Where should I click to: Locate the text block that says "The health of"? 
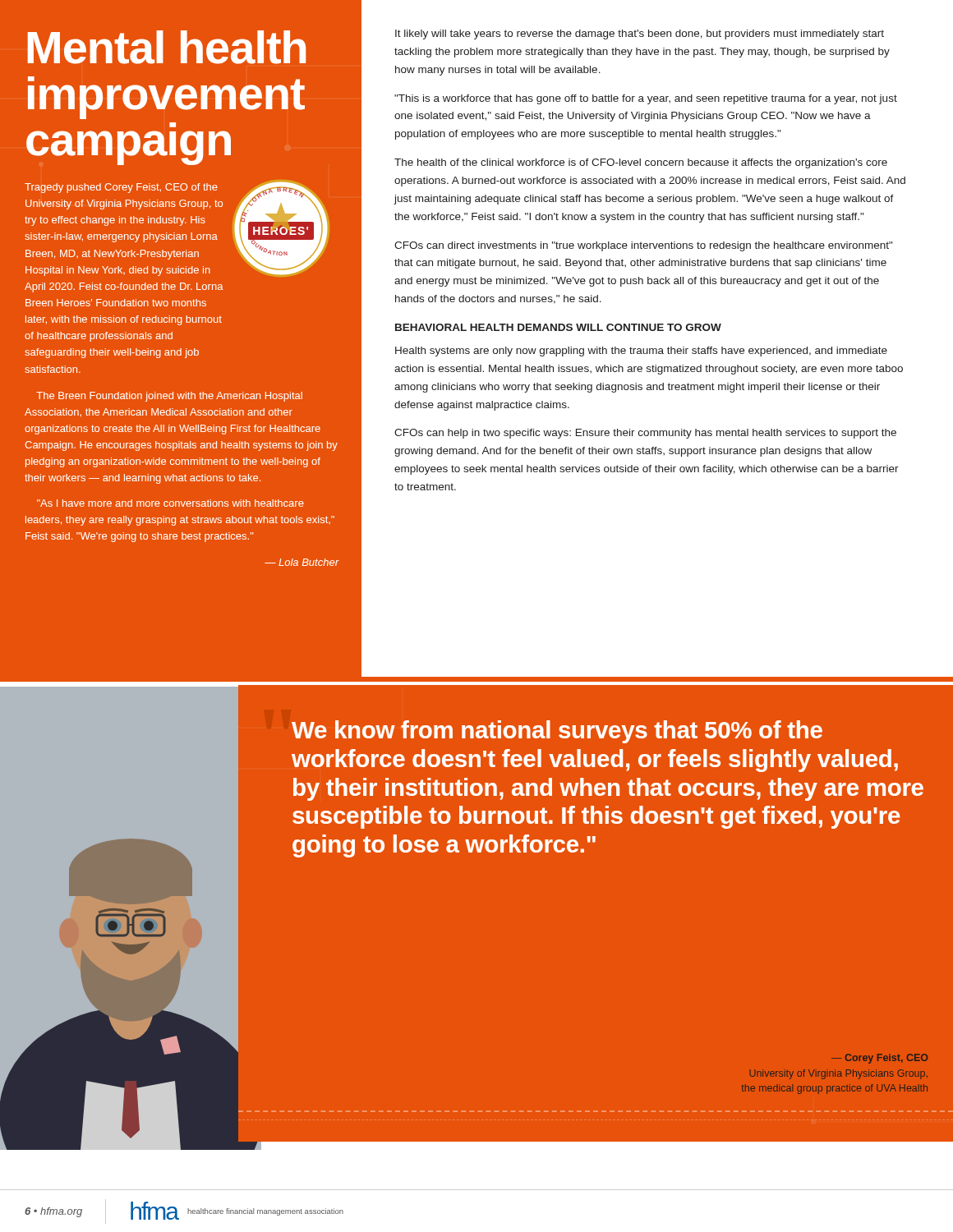[650, 189]
